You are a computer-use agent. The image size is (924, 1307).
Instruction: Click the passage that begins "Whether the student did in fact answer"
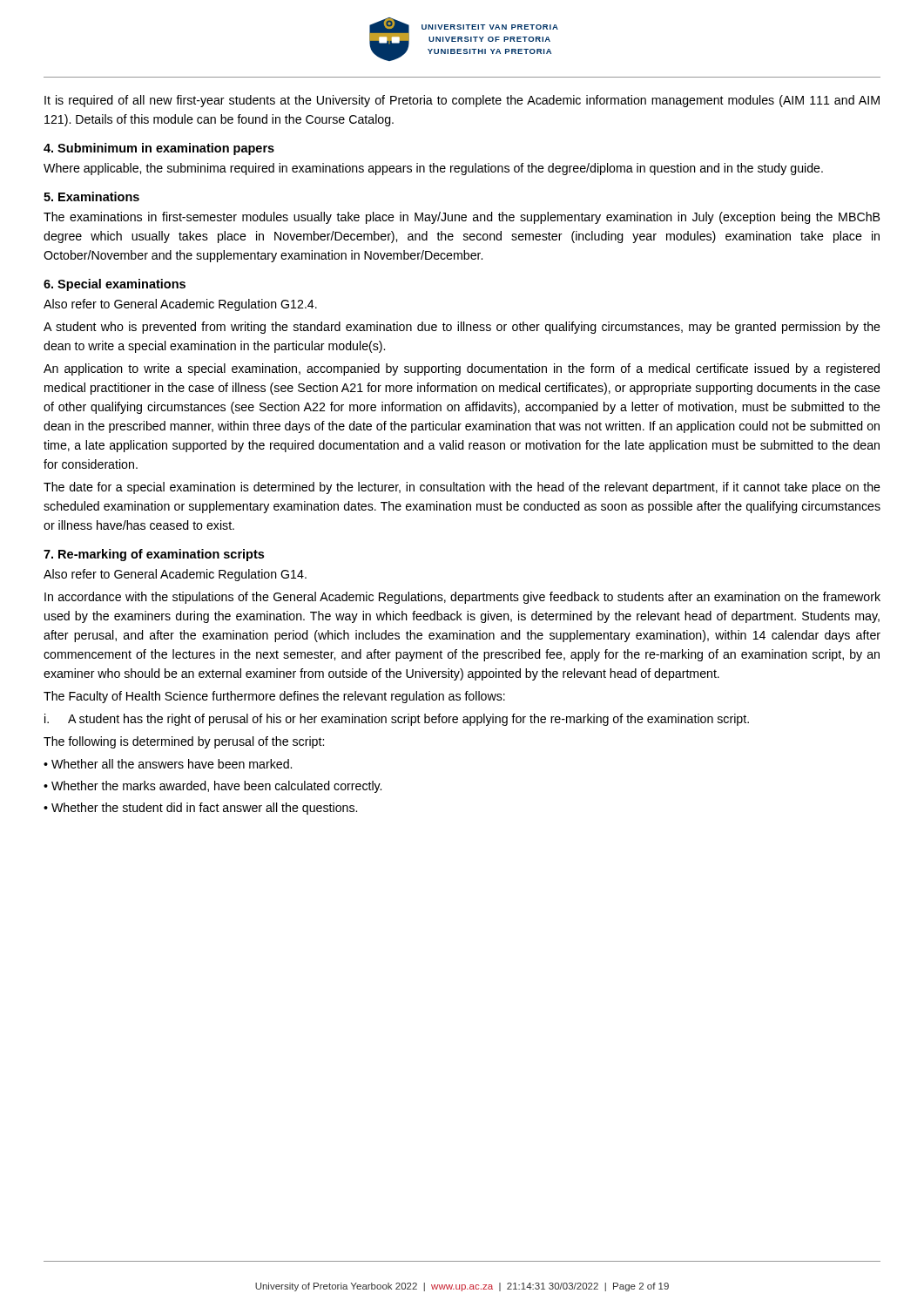(x=205, y=808)
